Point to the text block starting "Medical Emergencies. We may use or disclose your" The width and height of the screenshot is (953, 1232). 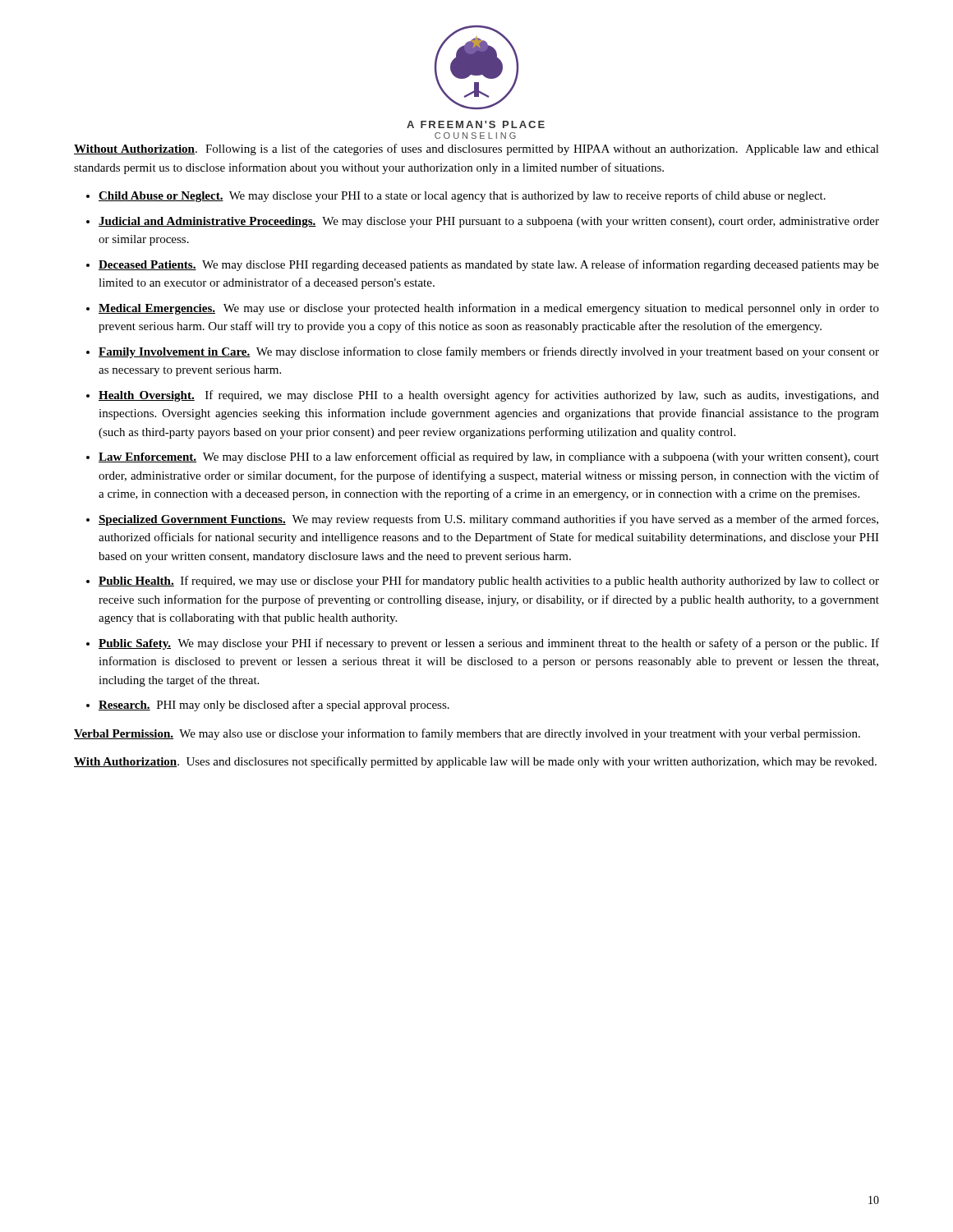point(489,317)
